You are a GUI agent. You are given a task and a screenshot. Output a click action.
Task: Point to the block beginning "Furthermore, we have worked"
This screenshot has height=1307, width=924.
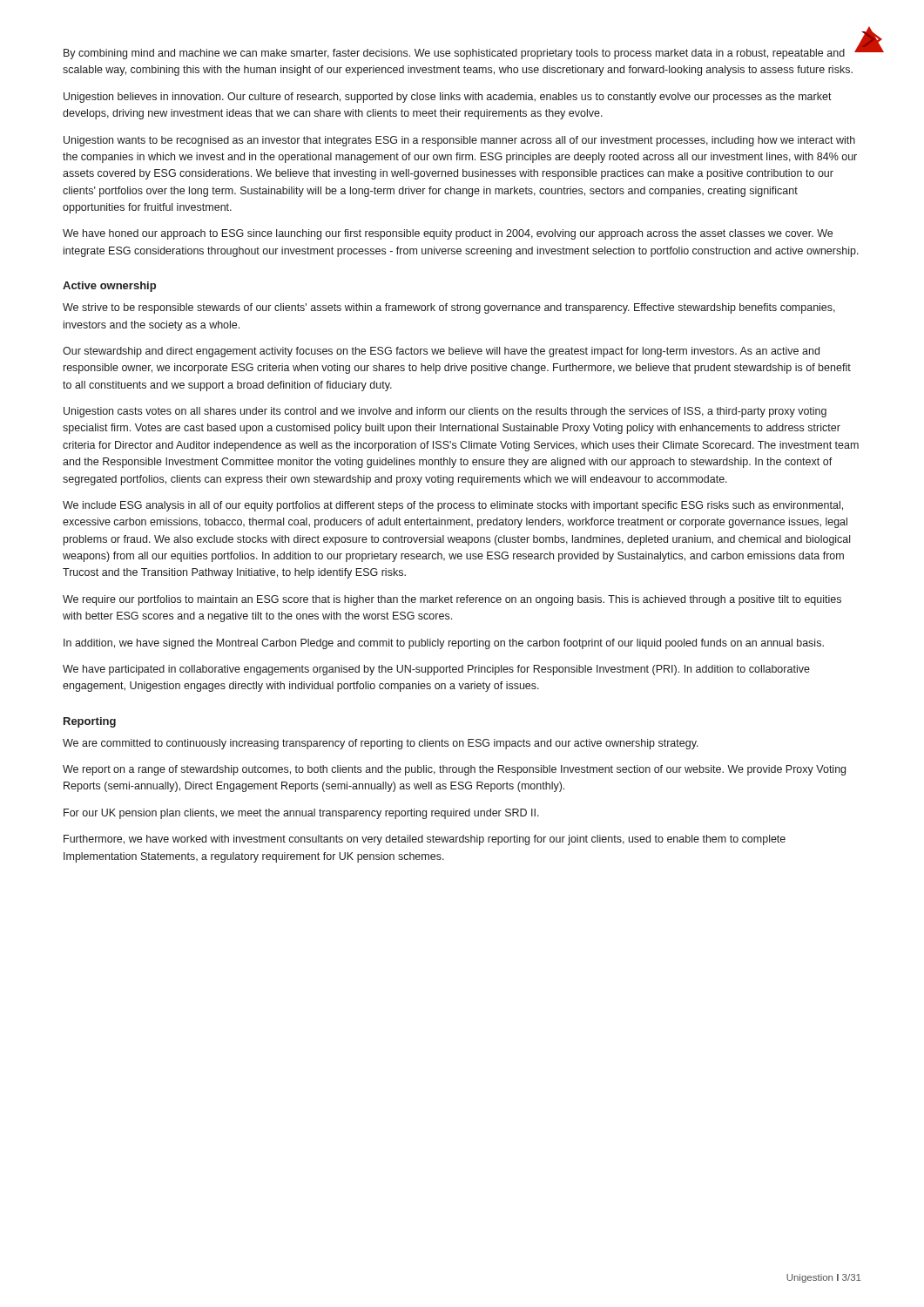tap(424, 848)
